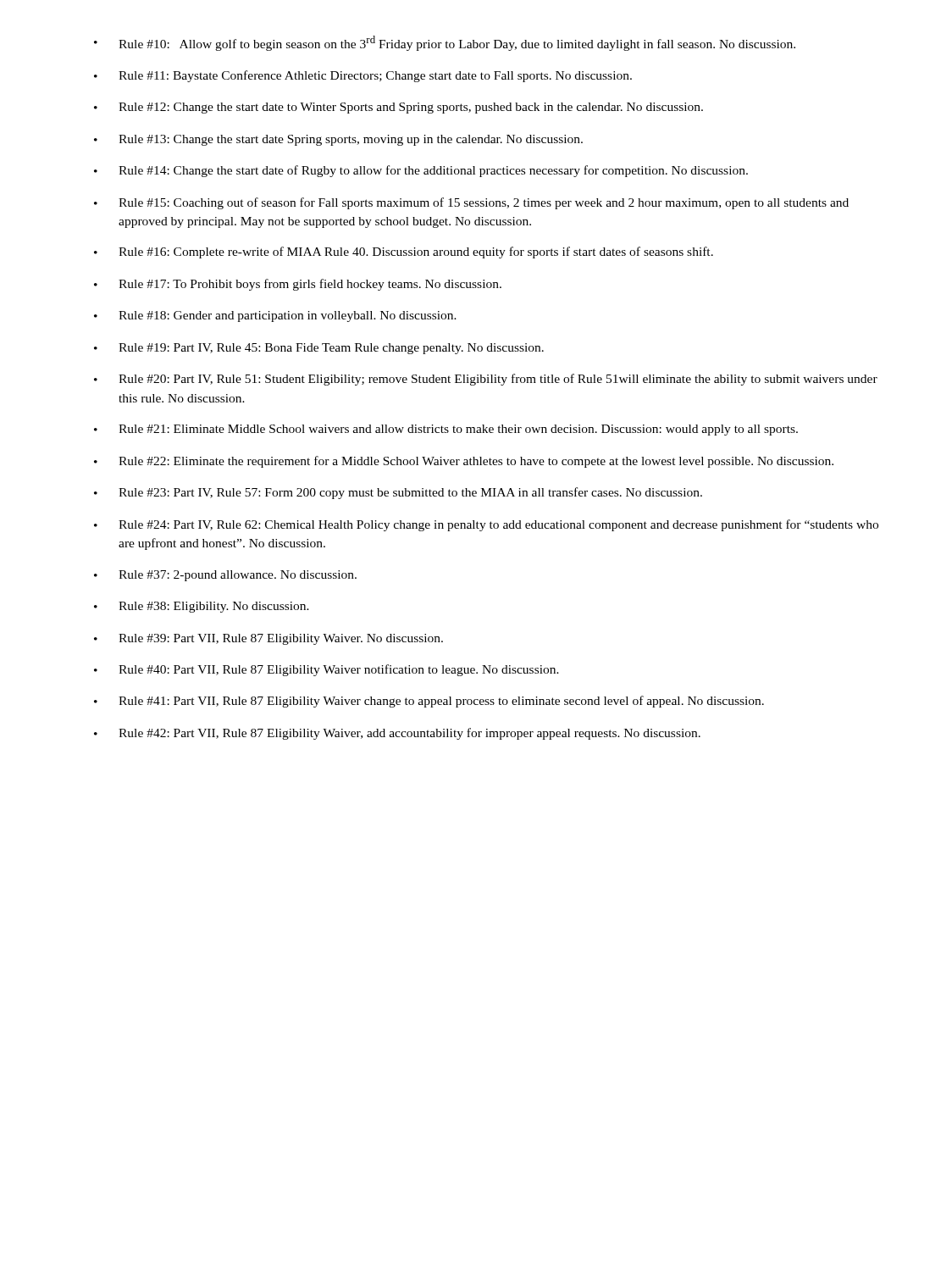Select the list item that reads "• Rule #15: Coaching out of season for"
Viewport: 952px width, 1271px height.
pos(489,212)
